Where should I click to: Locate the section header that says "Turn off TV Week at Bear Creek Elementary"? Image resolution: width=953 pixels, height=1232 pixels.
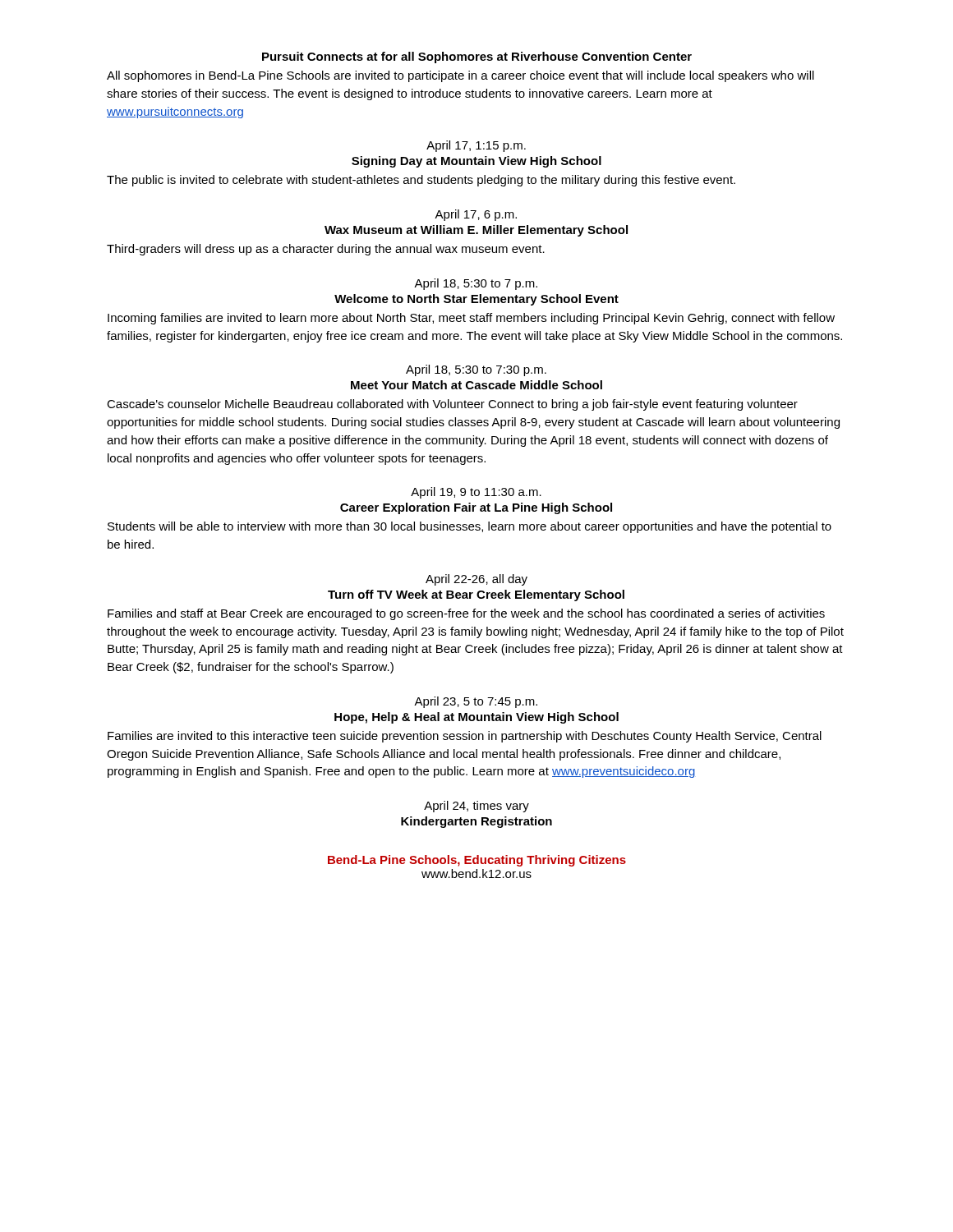[x=476, y=594]
